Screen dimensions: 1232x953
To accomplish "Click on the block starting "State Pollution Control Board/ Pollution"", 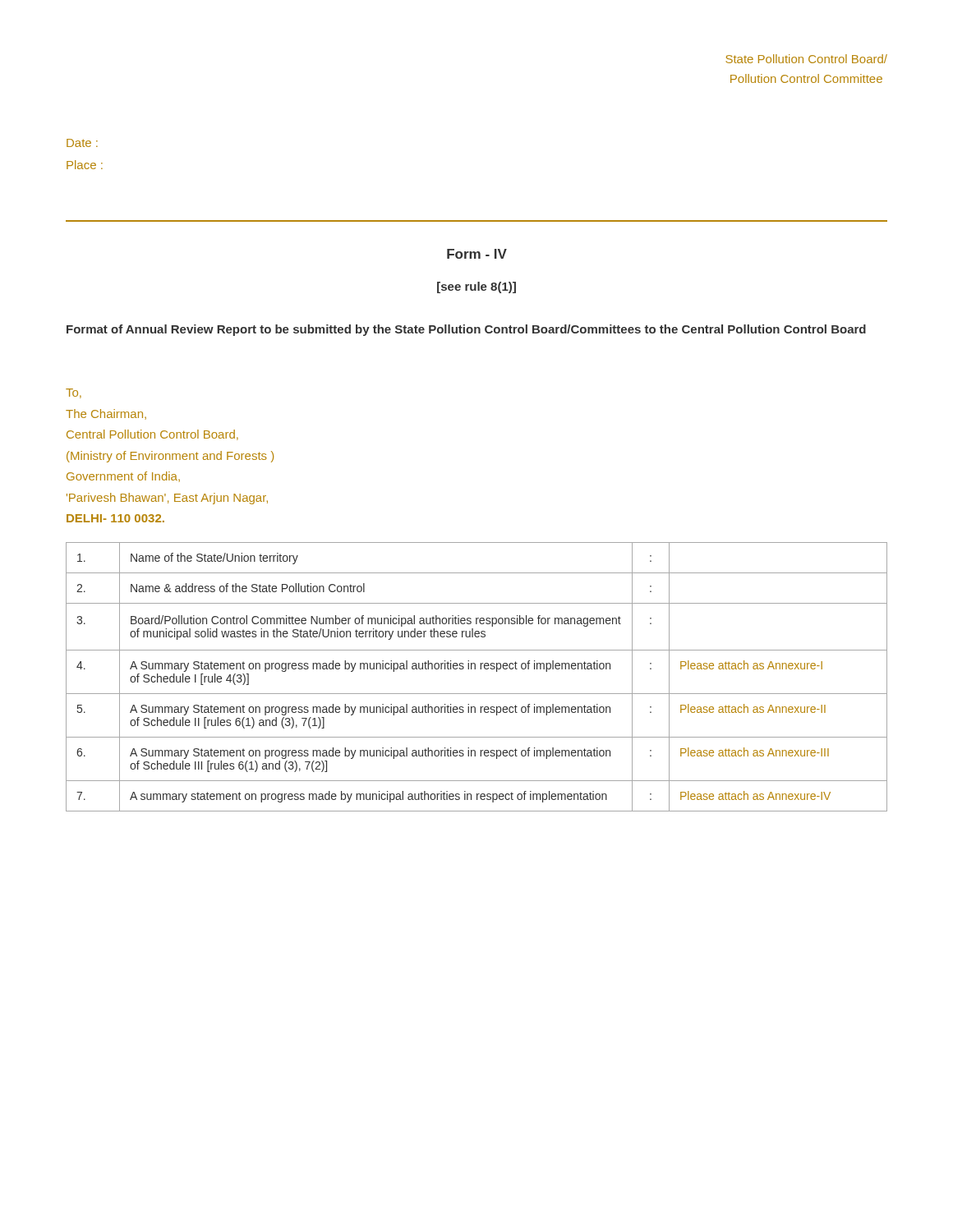I will (806, 69).
